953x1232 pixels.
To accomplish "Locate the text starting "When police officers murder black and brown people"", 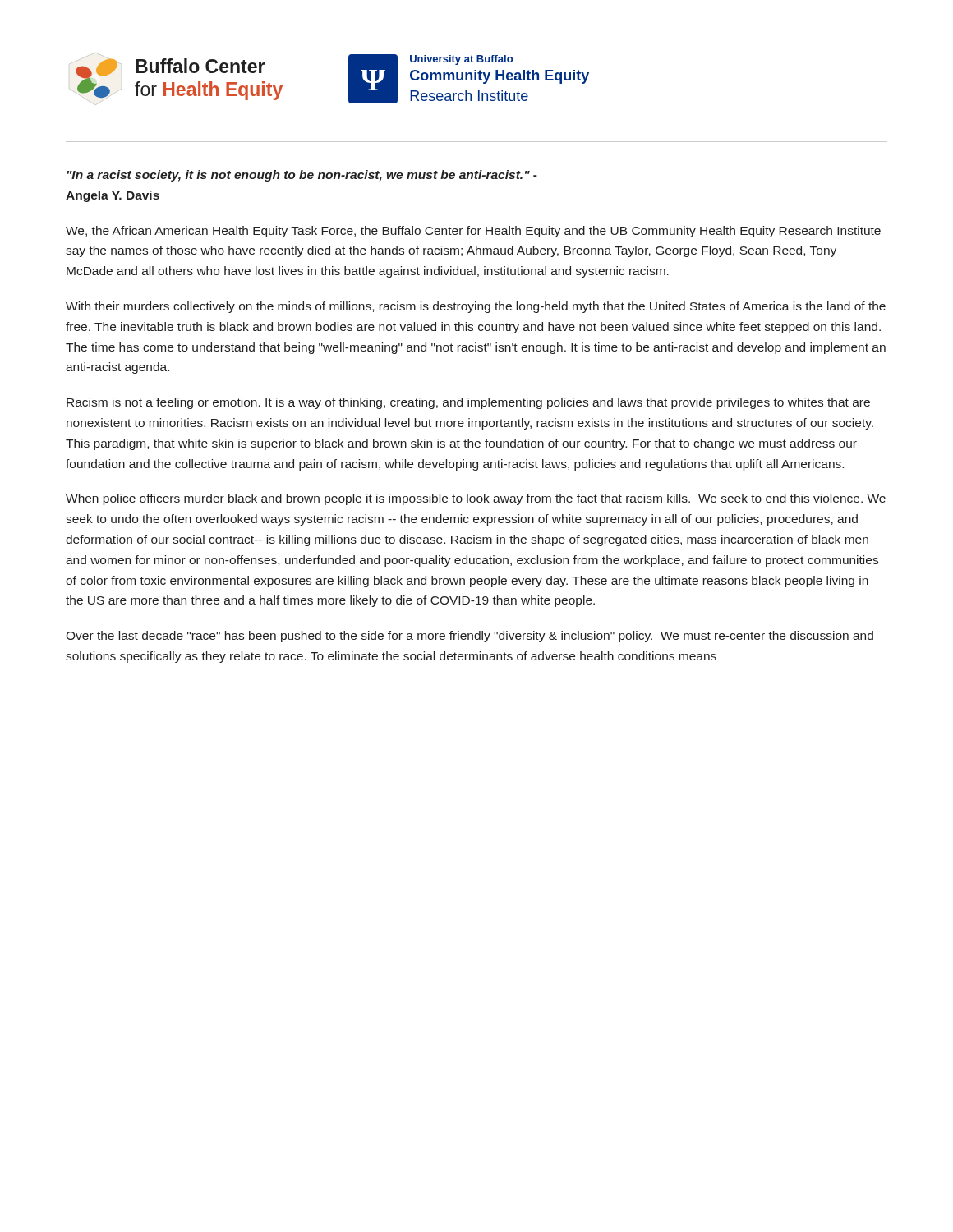I will tap(476, 549).
